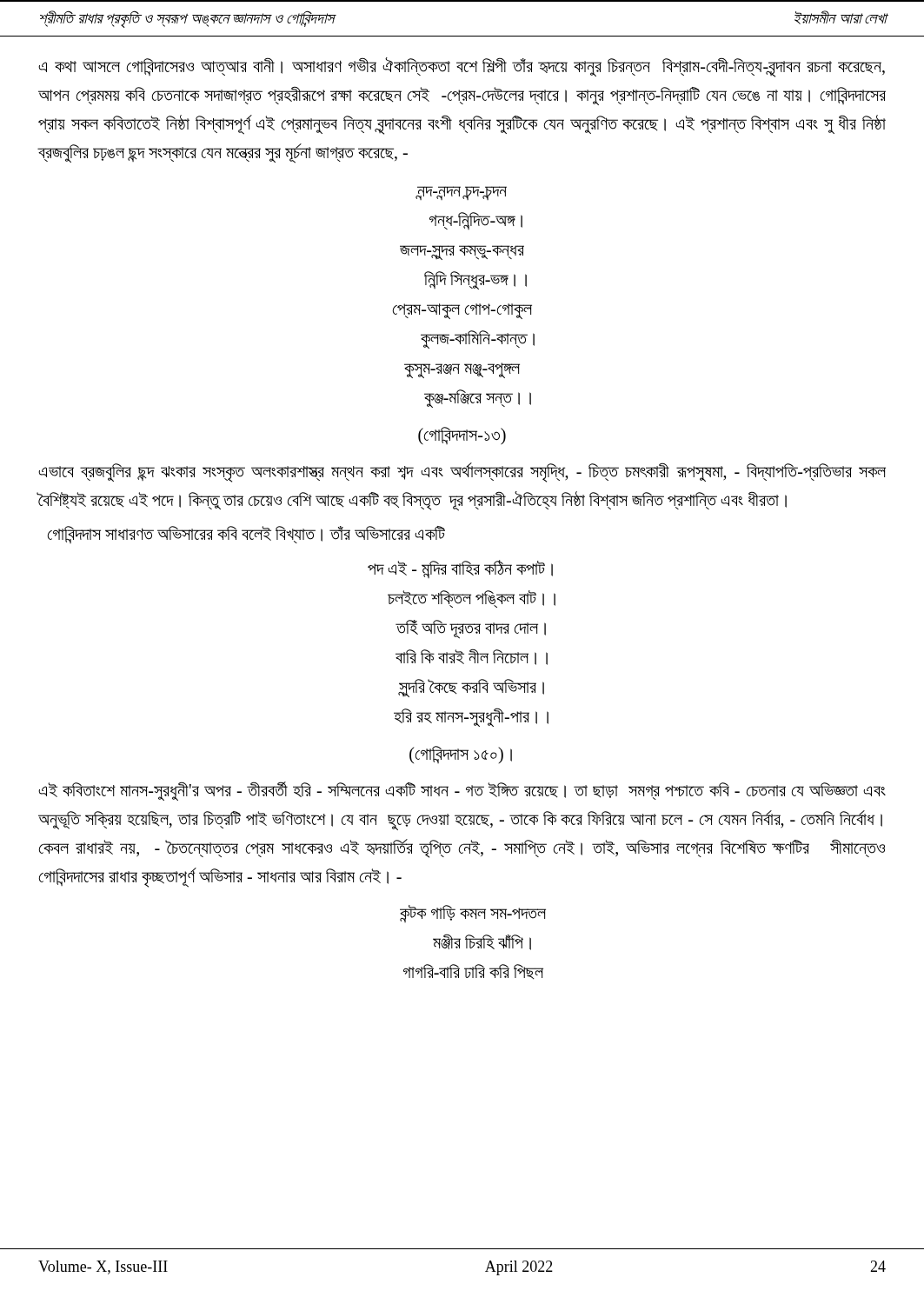Find the region starting "নন্দ-নন্দন চন্দ-চন্দন গন্ধ-নিন্দিত-অঙ্গ।"
This screenshot has height=1304, width=924.
click(x=462, y=294)
